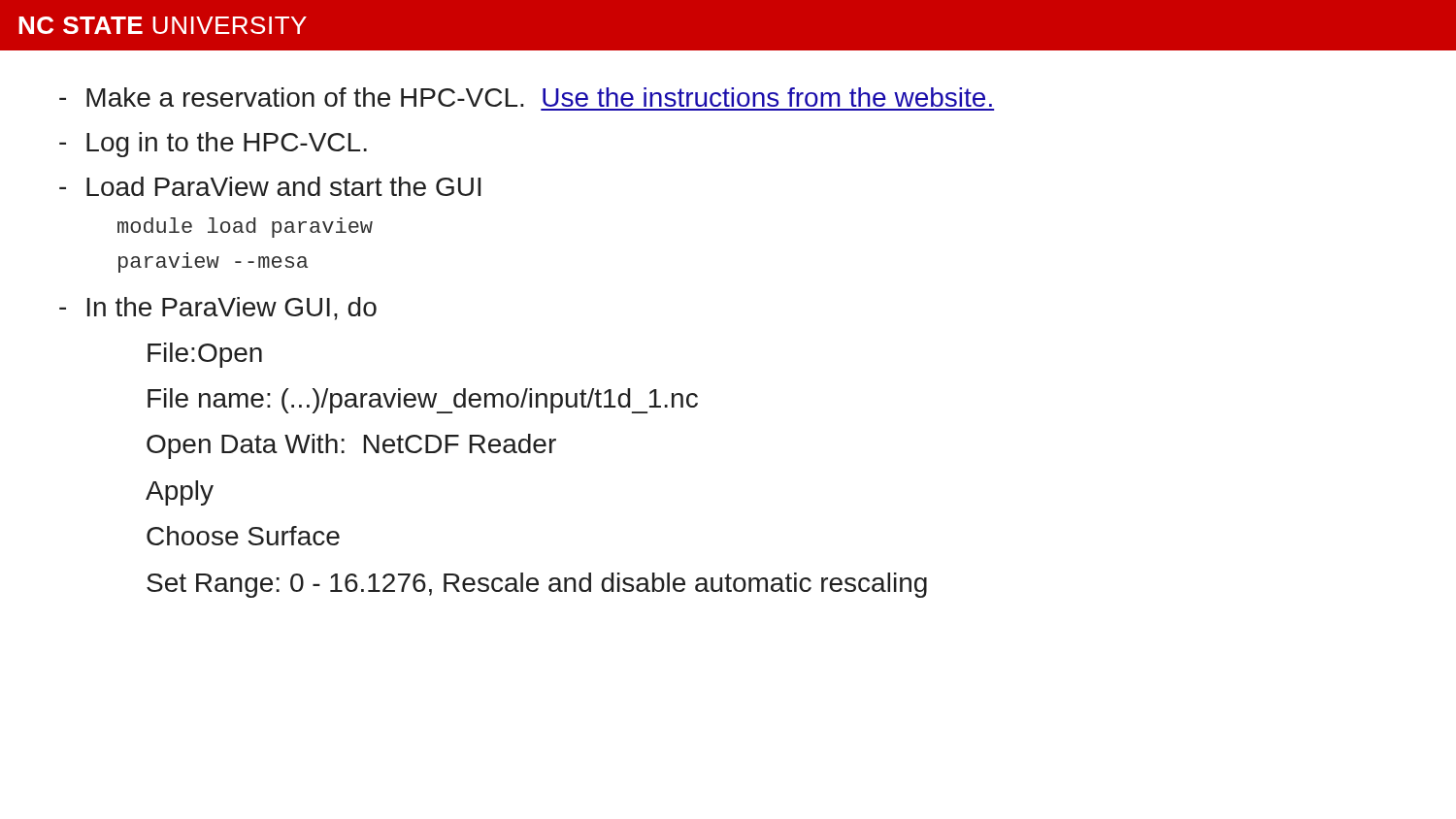Select the passage starting "- In the ParaView GUI, do"
The width and height of the screenshot is (1456, 819).
(218, 307)
